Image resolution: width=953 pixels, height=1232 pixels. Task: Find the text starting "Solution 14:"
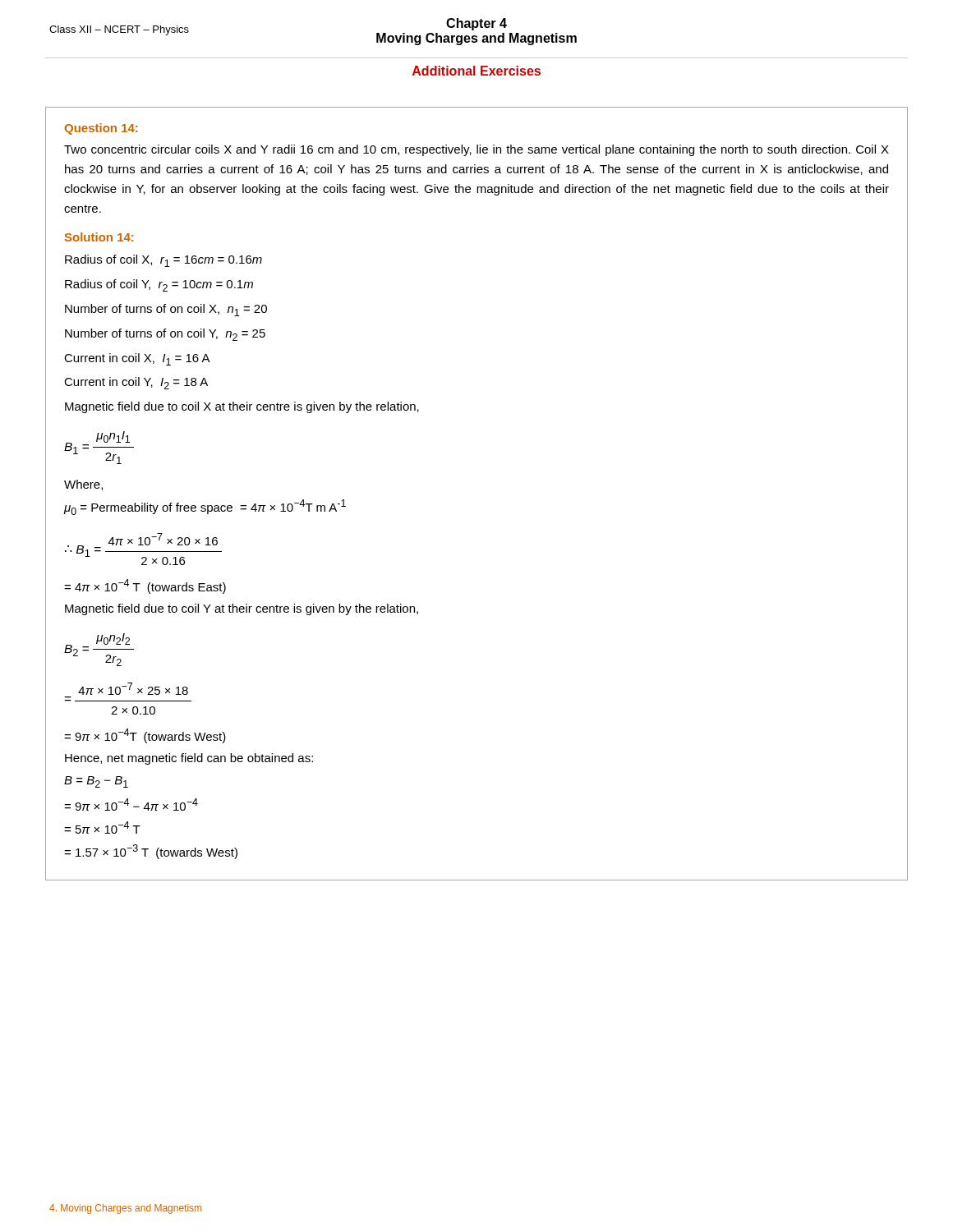click(x=99, y=237)
